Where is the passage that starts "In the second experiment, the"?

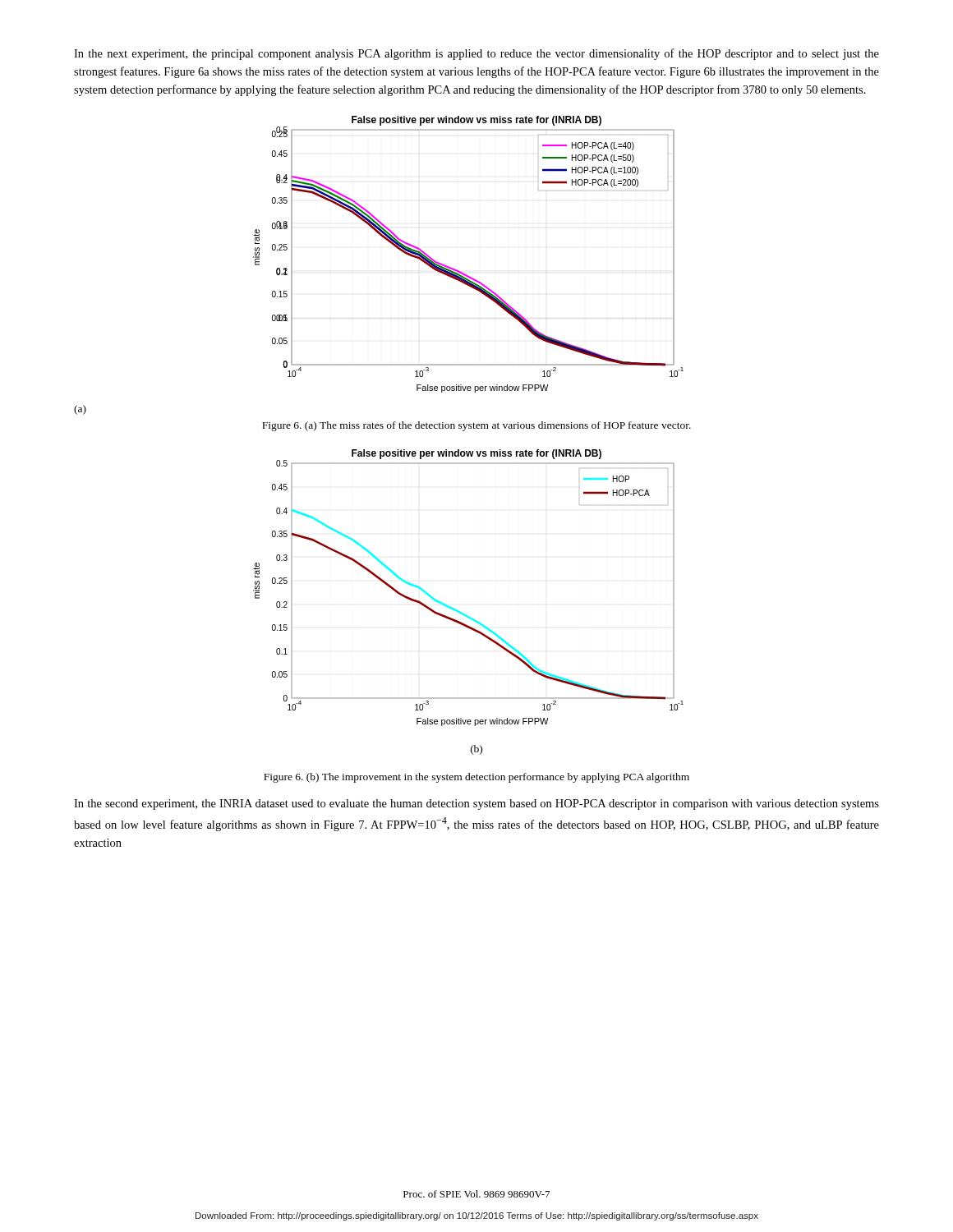[x=476, y=823]
